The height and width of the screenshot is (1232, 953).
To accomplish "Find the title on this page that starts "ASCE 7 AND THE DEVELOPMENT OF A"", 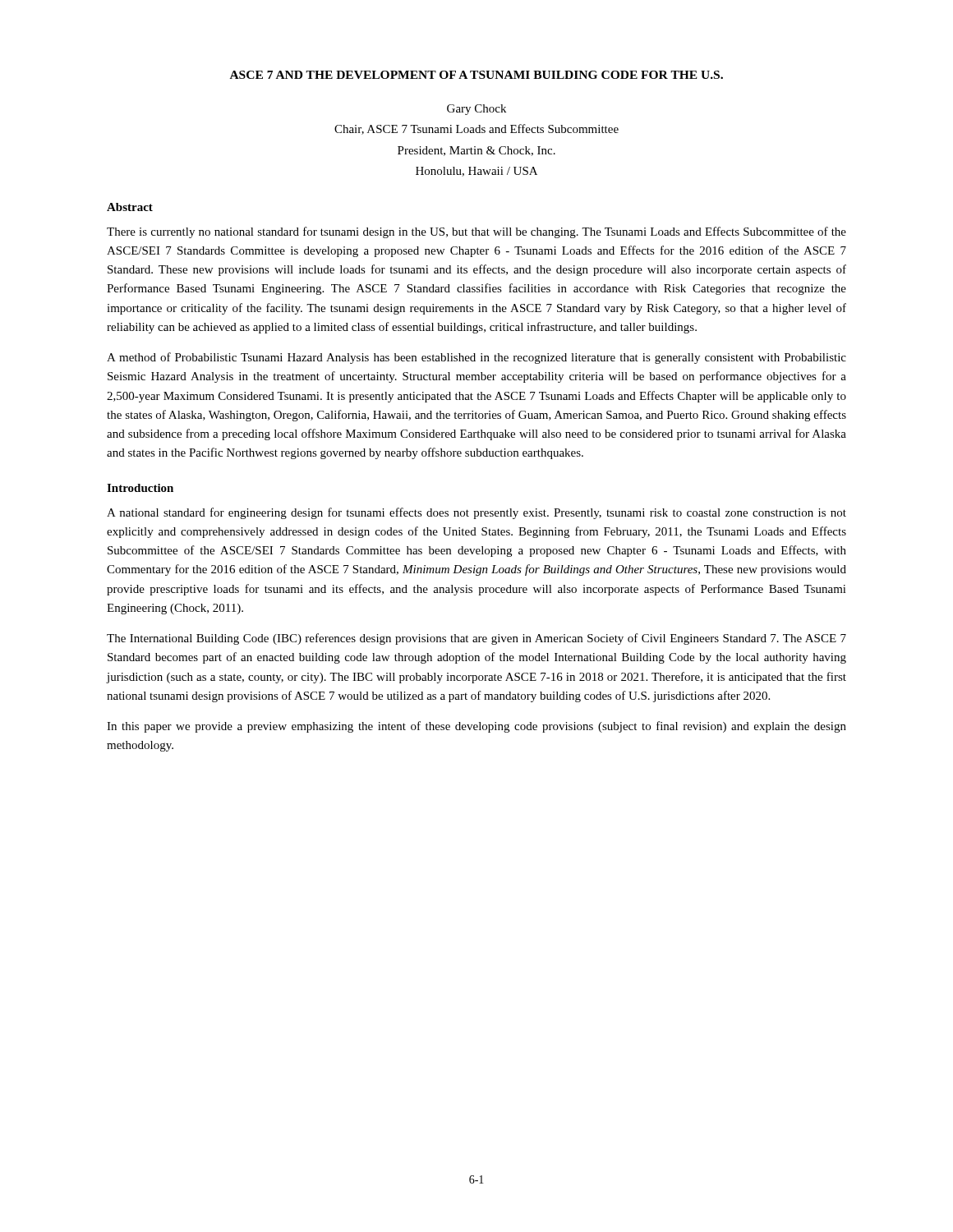I will pyautogui.click(x=476, y=74).
